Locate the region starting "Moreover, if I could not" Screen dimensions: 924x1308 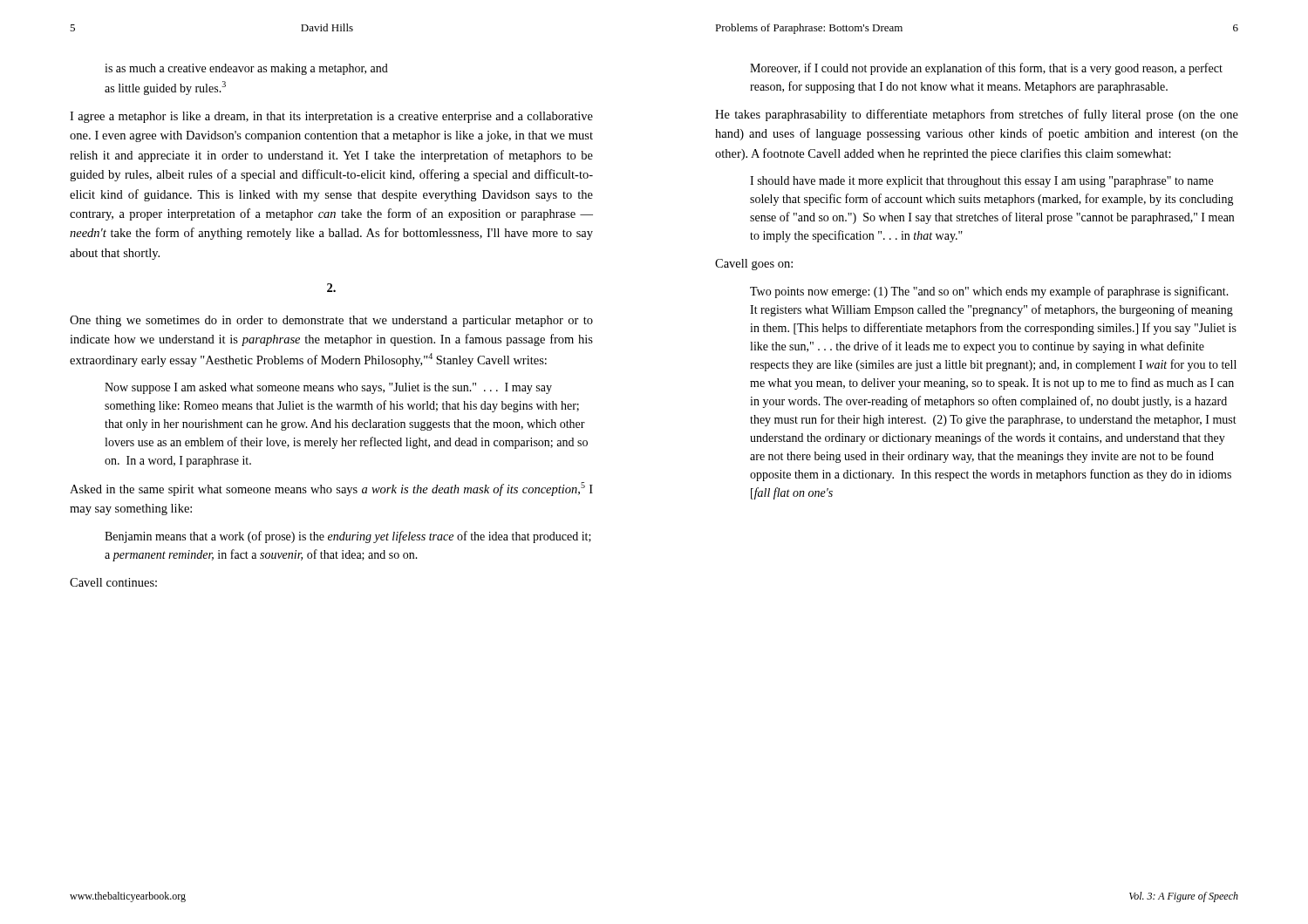pos(986,78)
